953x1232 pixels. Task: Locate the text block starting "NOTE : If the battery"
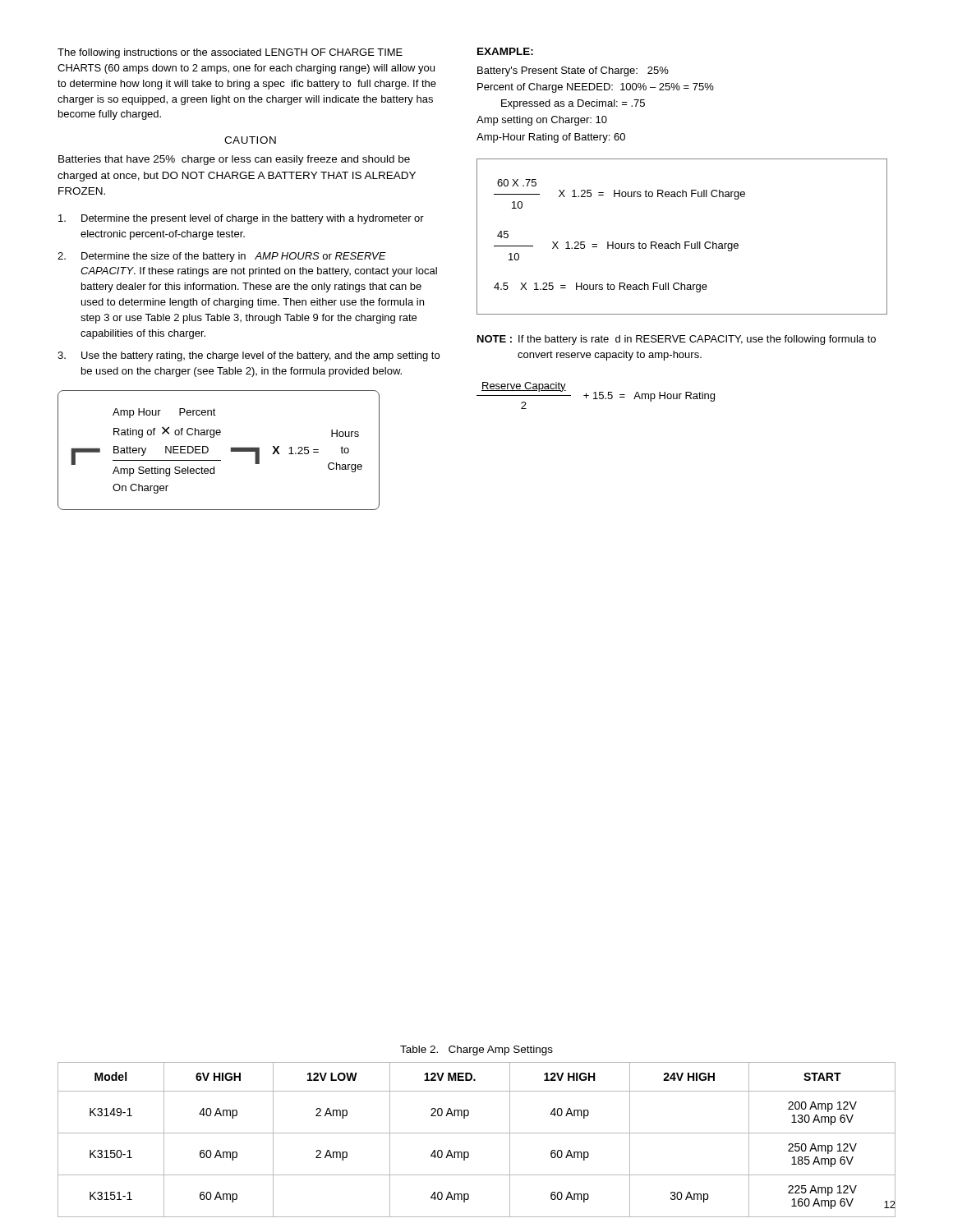[x=682, y=347]
